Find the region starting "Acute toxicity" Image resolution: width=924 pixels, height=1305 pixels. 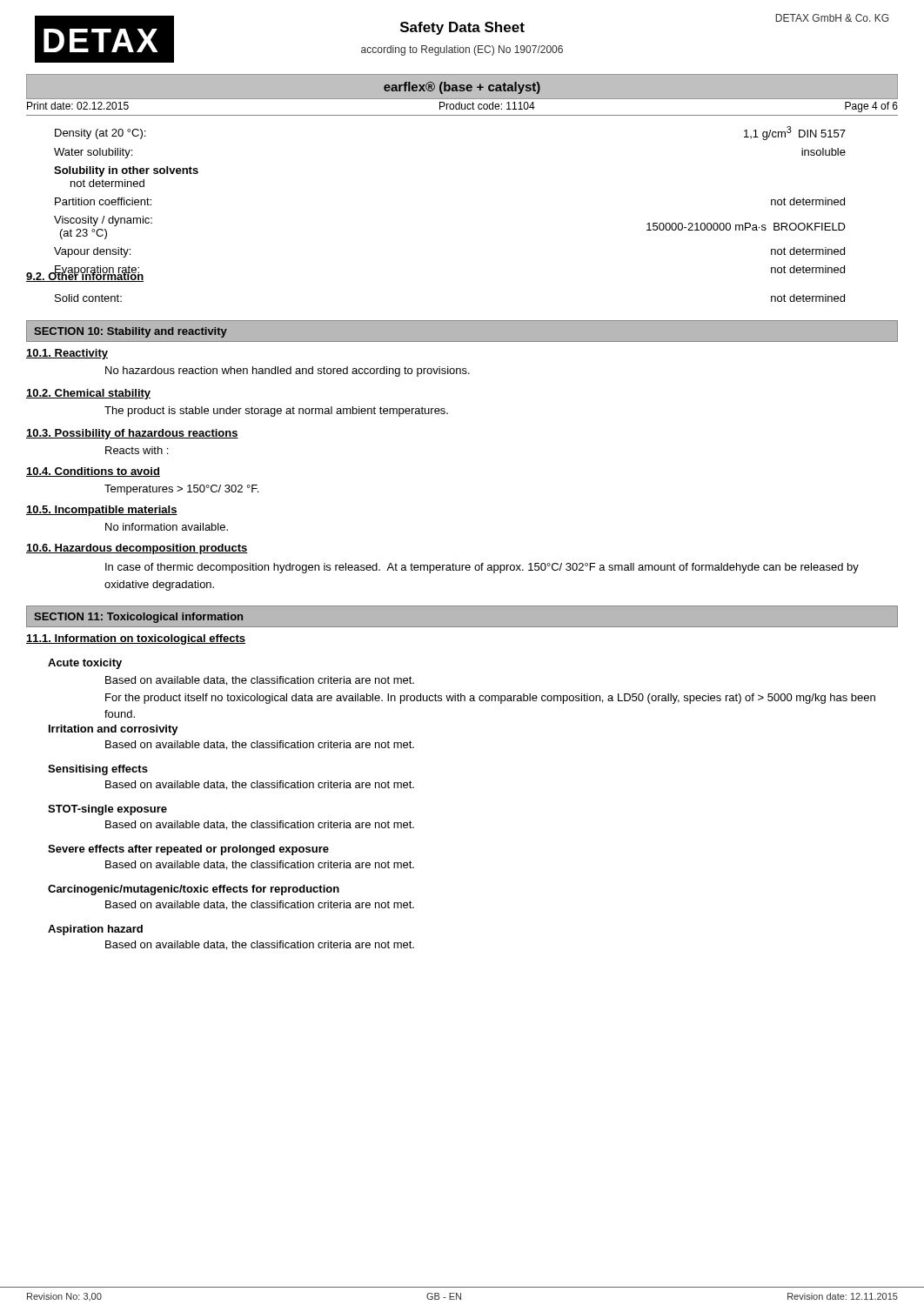[85, 663]
